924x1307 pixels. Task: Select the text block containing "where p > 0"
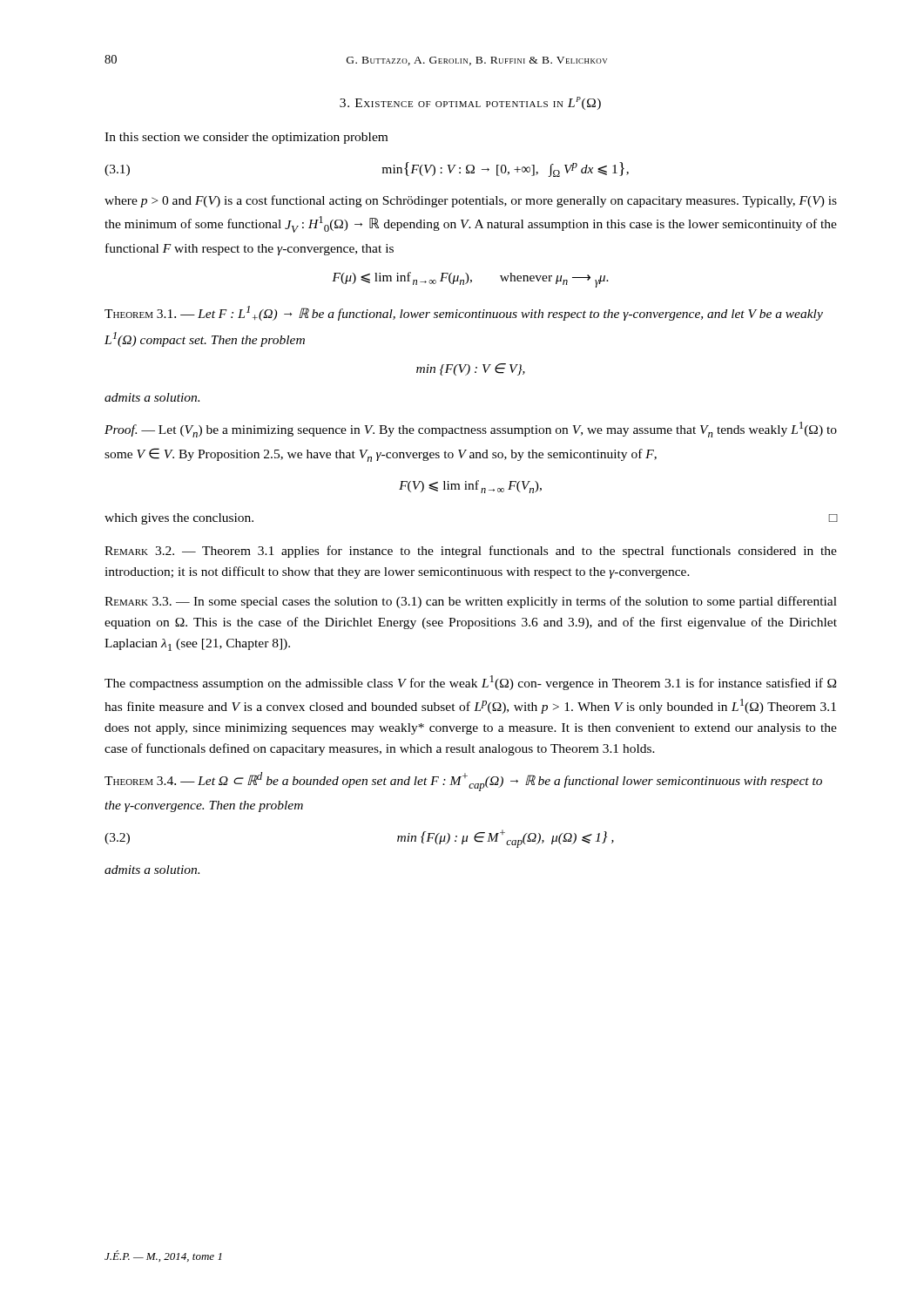pos(471,224)
